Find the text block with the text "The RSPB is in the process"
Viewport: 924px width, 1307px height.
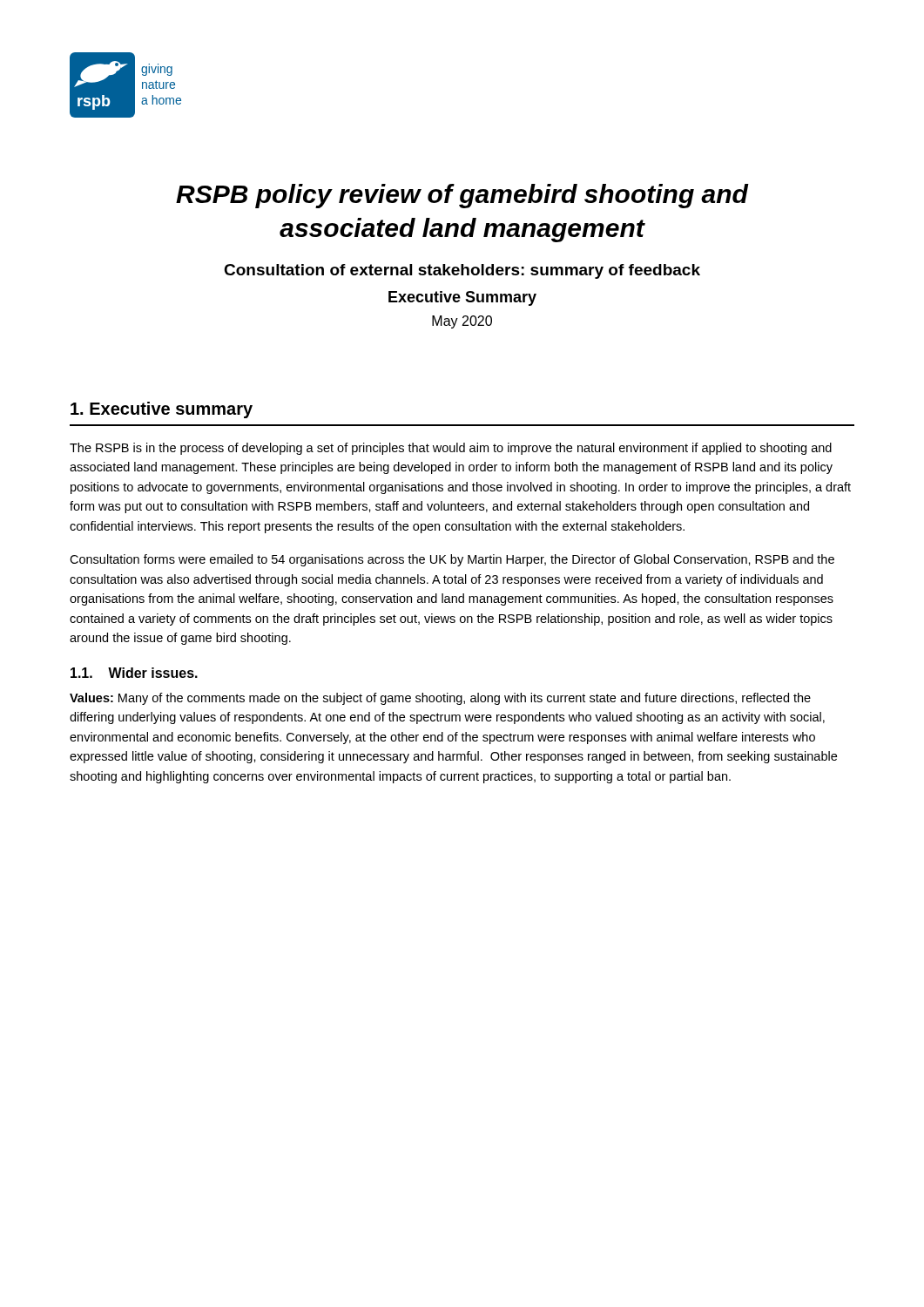[x=460, y=487]
